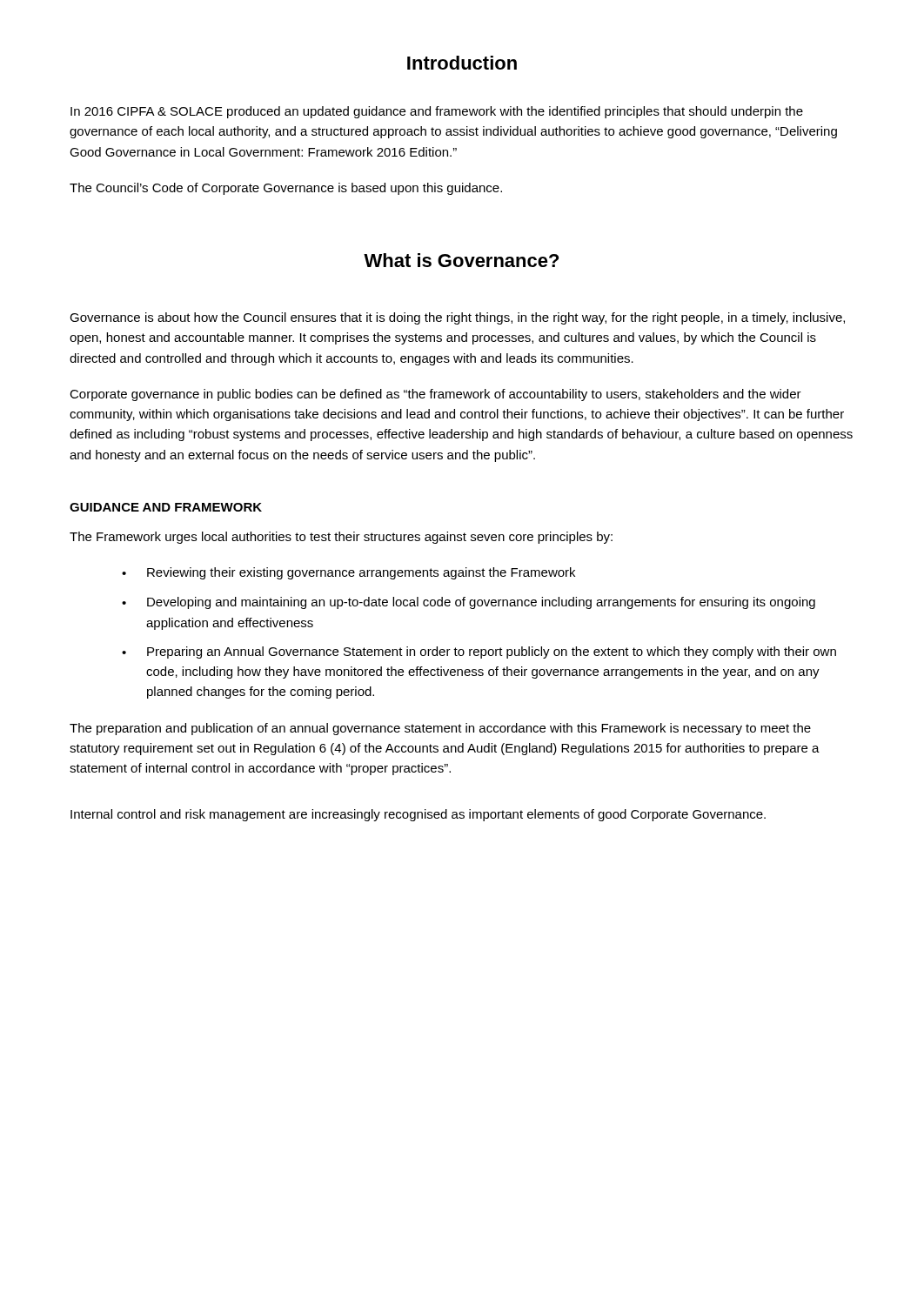The height and width of the screenshot is (1305, 924).
Task: Click the passage that begins "The preparation and"
Action: 444,748
